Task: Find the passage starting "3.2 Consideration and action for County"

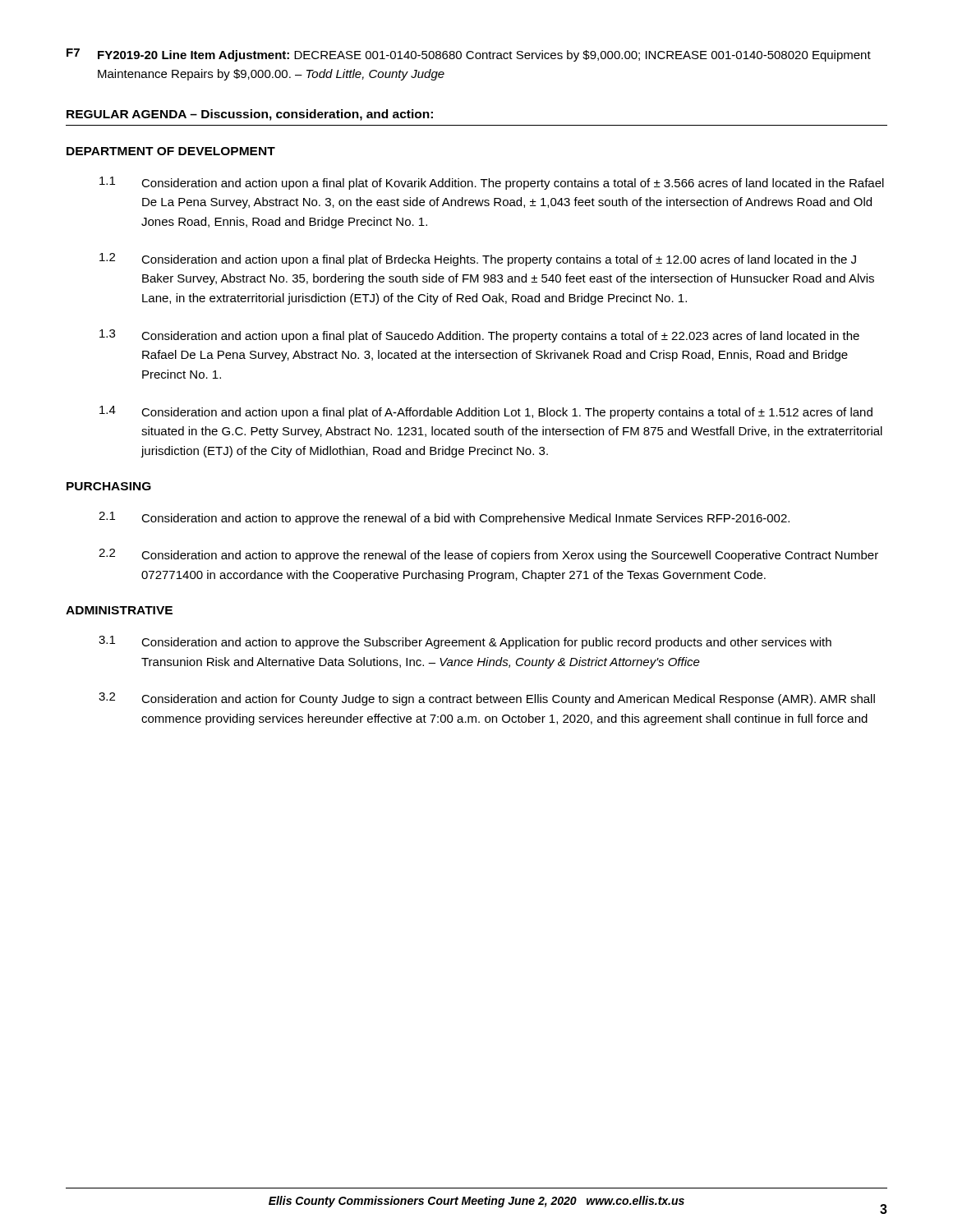Action: tap(493, 709)
